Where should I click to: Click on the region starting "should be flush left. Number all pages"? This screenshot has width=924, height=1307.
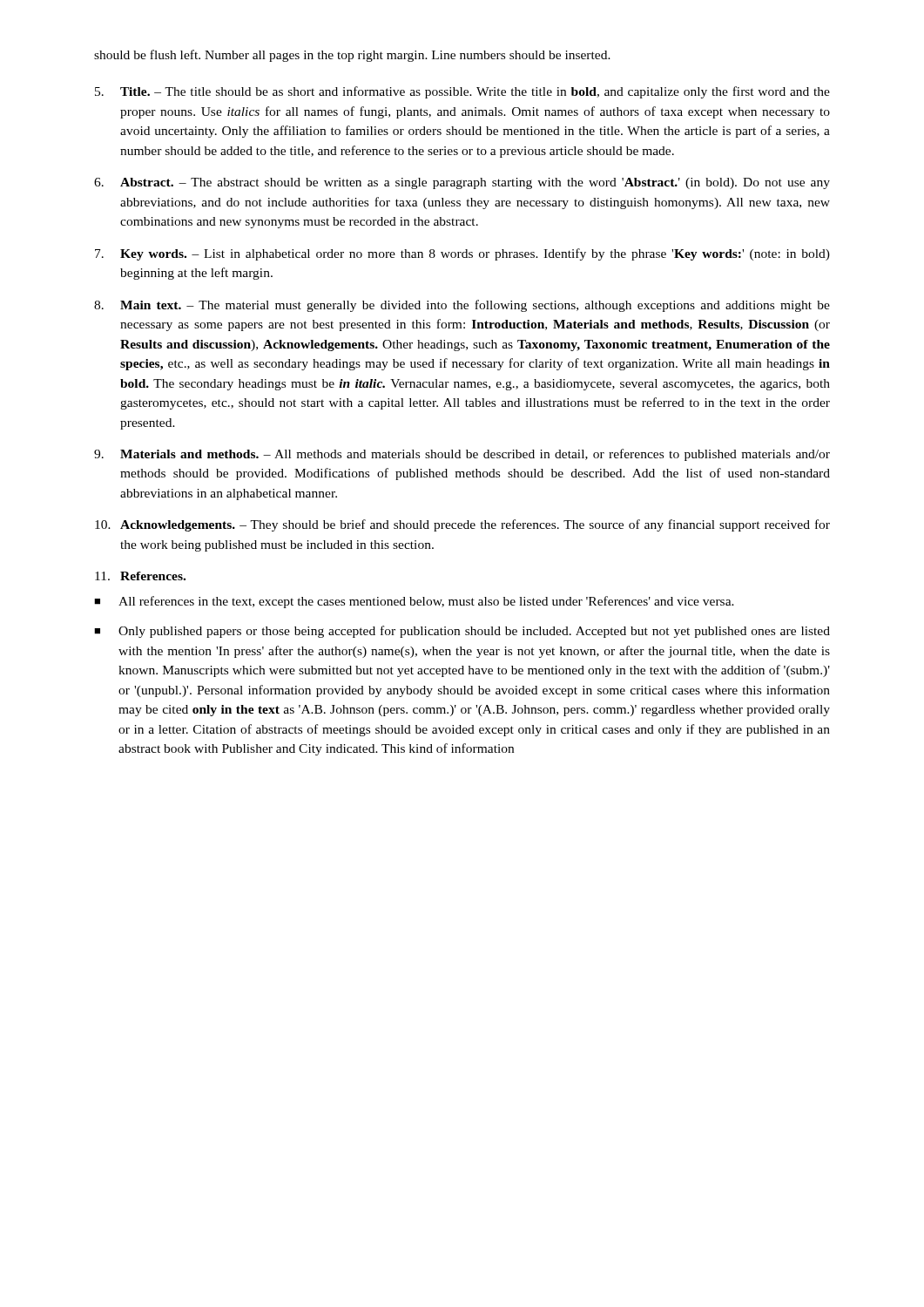[x=352, y=54]
